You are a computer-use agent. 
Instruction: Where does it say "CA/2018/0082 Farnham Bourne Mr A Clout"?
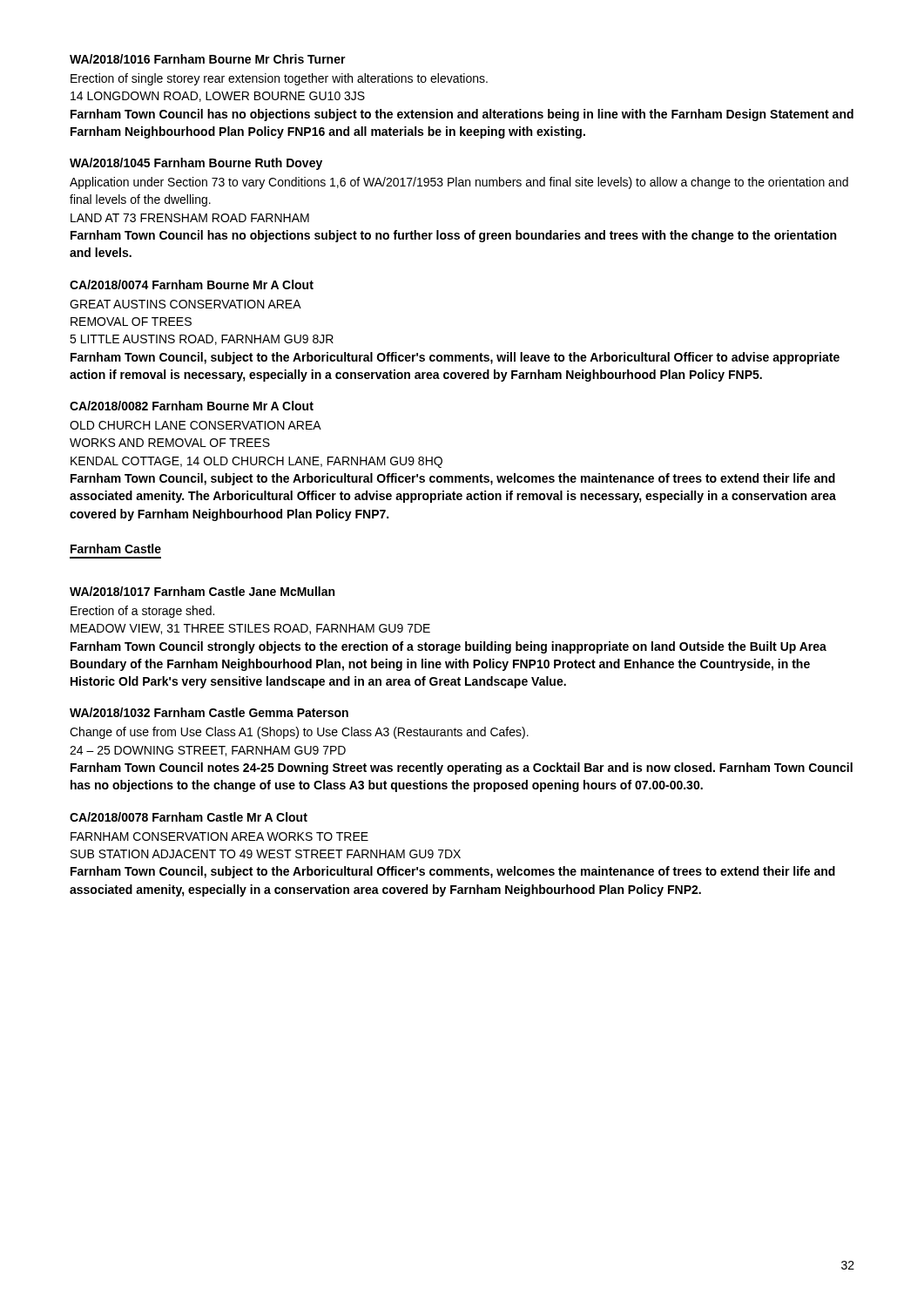[192, 406]
